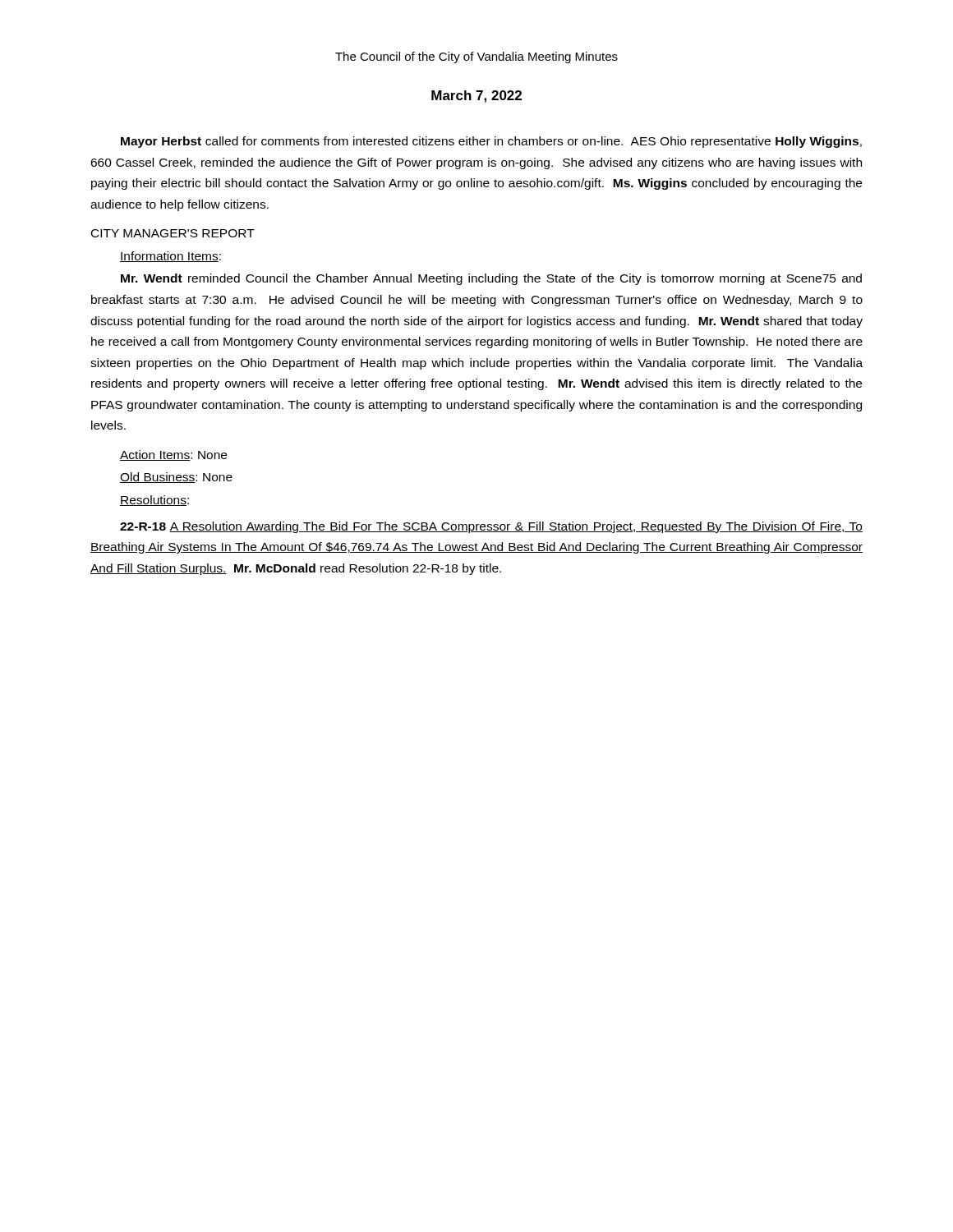Navigate to the passage starting "Action Items: None"
953x1232 pixels.
174,454
